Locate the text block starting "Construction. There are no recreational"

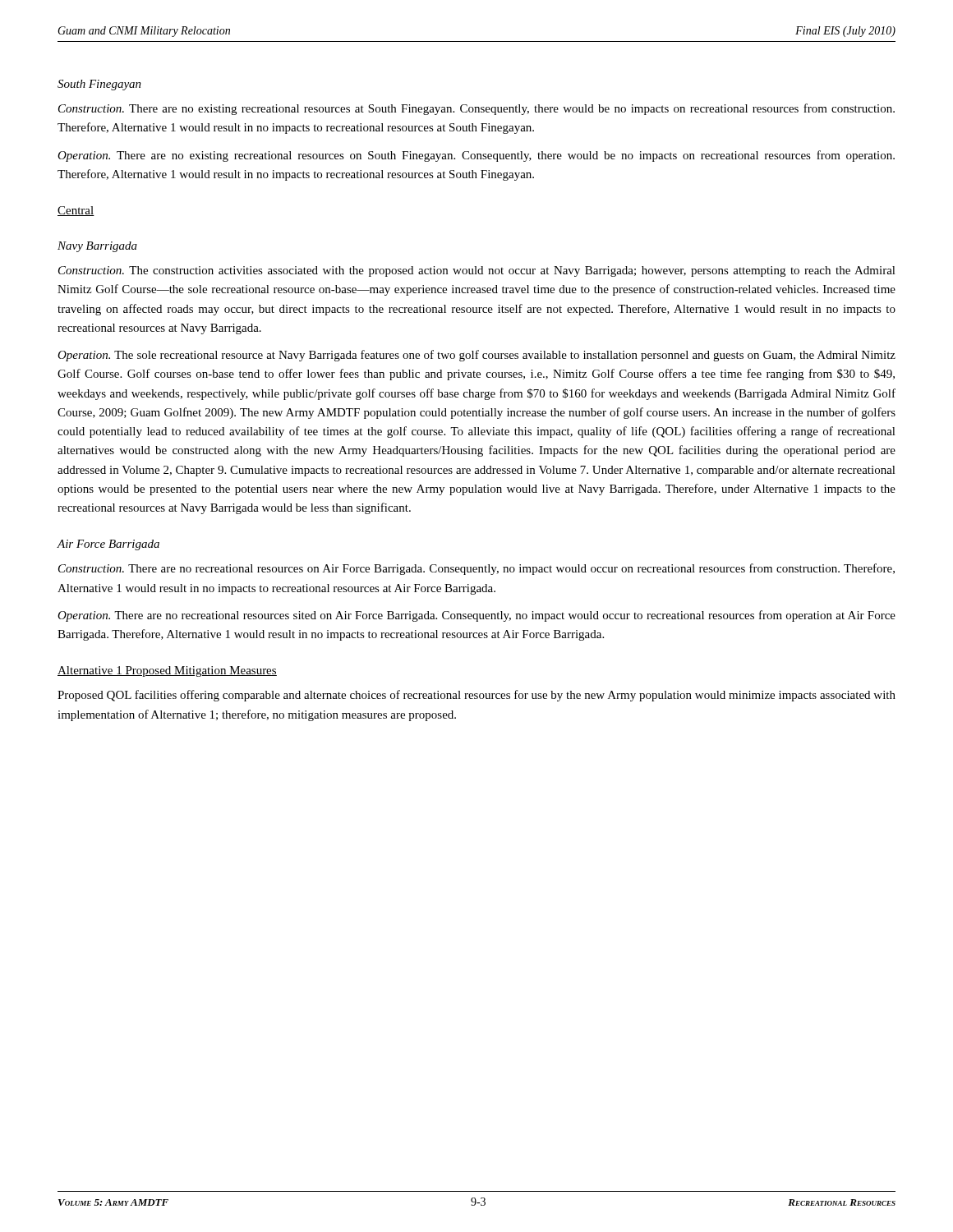click(476, 579)
